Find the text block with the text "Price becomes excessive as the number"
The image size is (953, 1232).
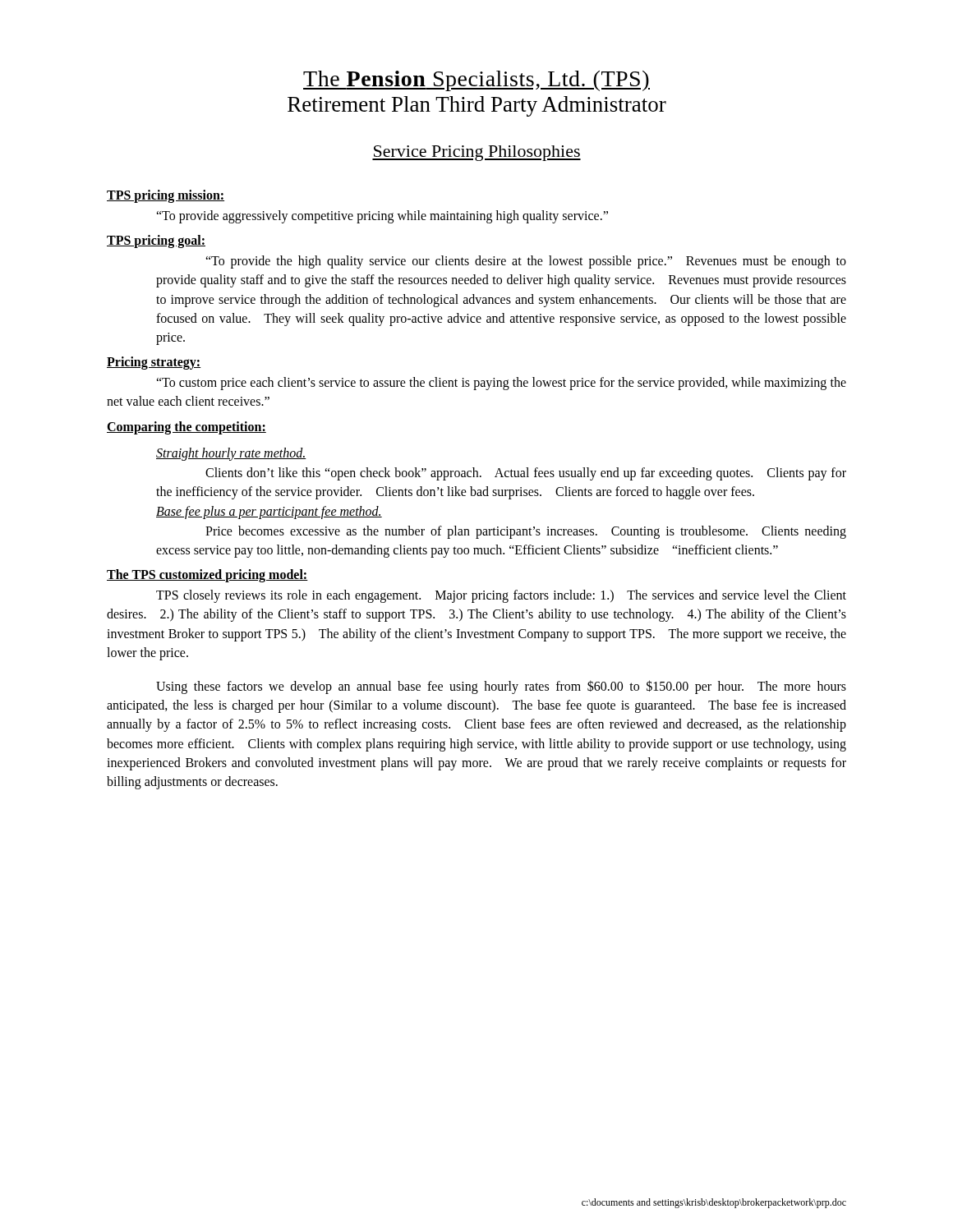tap(501, 540)
